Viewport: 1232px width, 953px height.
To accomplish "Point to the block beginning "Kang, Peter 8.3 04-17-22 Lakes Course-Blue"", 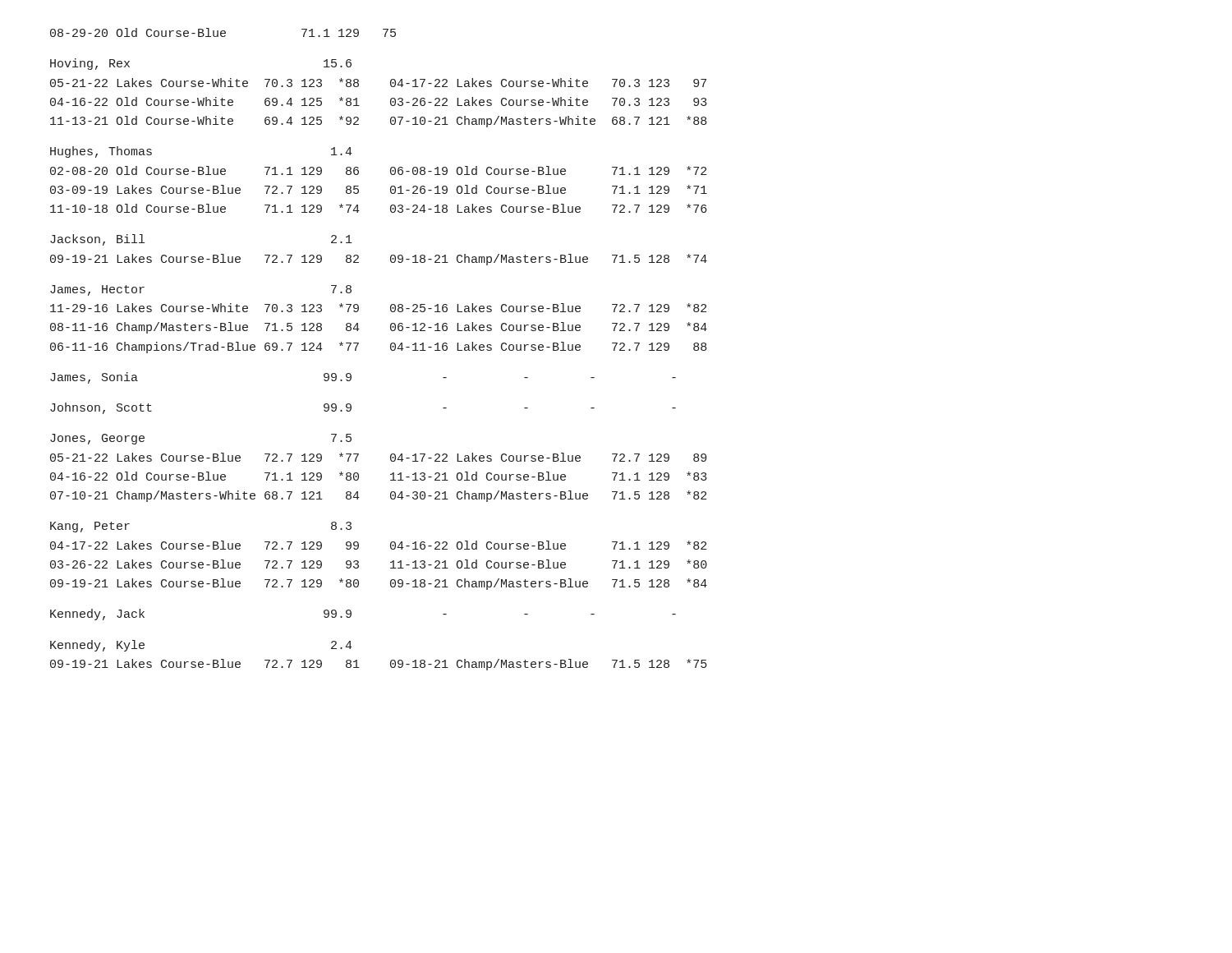I will 616,556.
